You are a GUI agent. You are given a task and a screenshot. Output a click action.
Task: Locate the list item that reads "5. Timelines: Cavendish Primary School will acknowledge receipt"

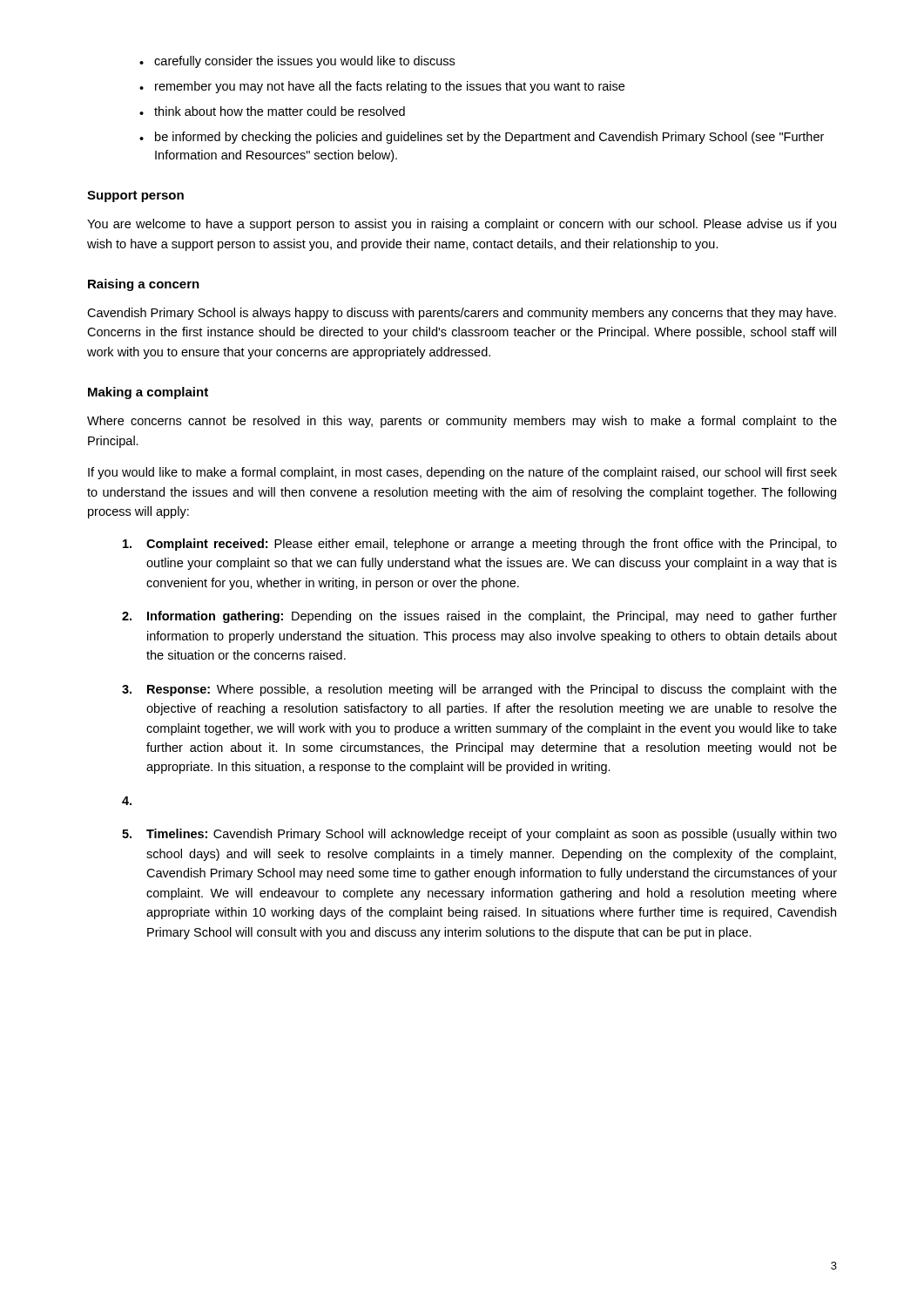[479, 883]
